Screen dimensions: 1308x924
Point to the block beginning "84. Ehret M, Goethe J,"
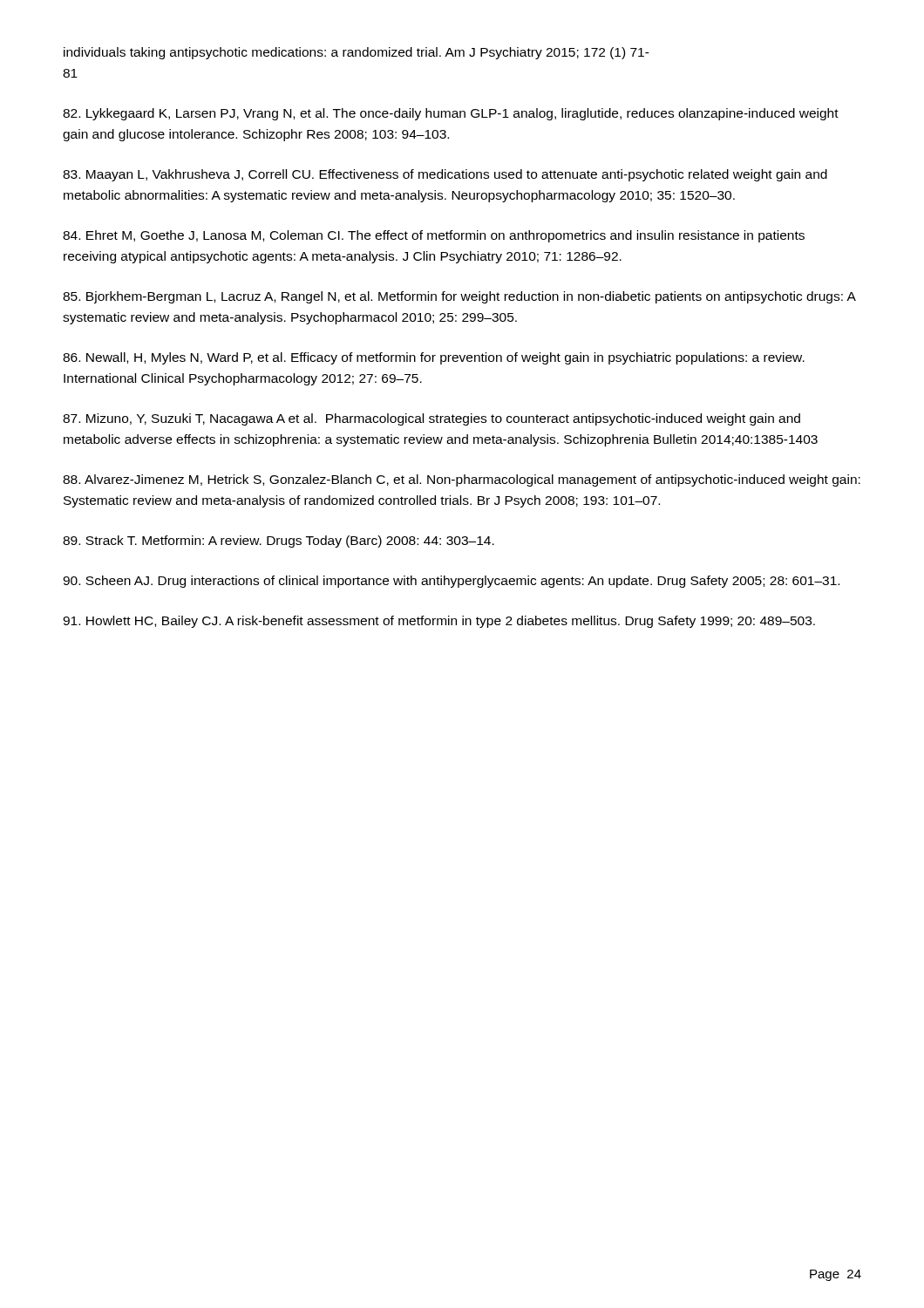click(434, 246)
